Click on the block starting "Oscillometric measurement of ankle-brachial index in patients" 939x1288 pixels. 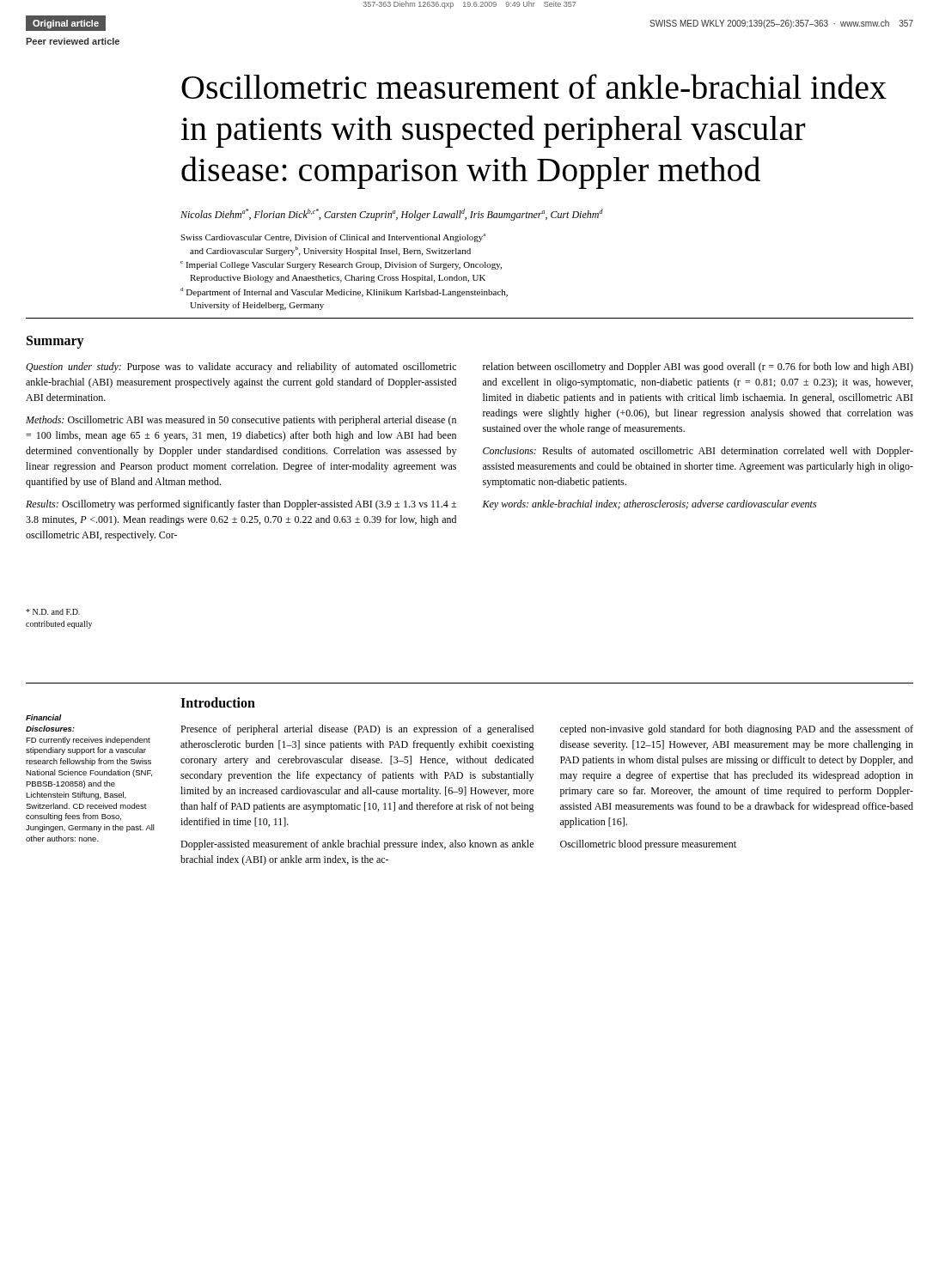click(x=543, y=189)
